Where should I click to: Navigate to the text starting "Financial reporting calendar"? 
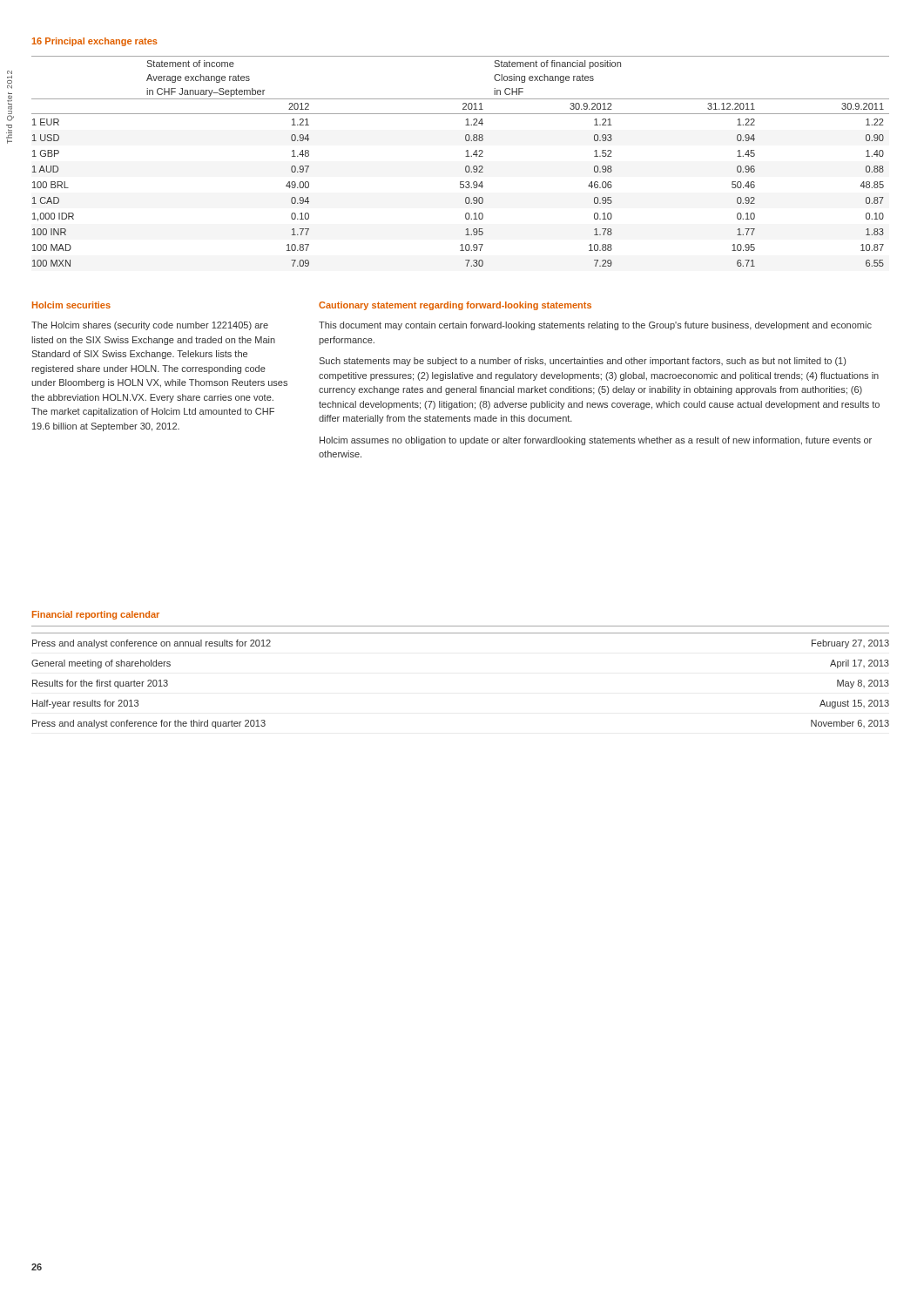[95, 614]
